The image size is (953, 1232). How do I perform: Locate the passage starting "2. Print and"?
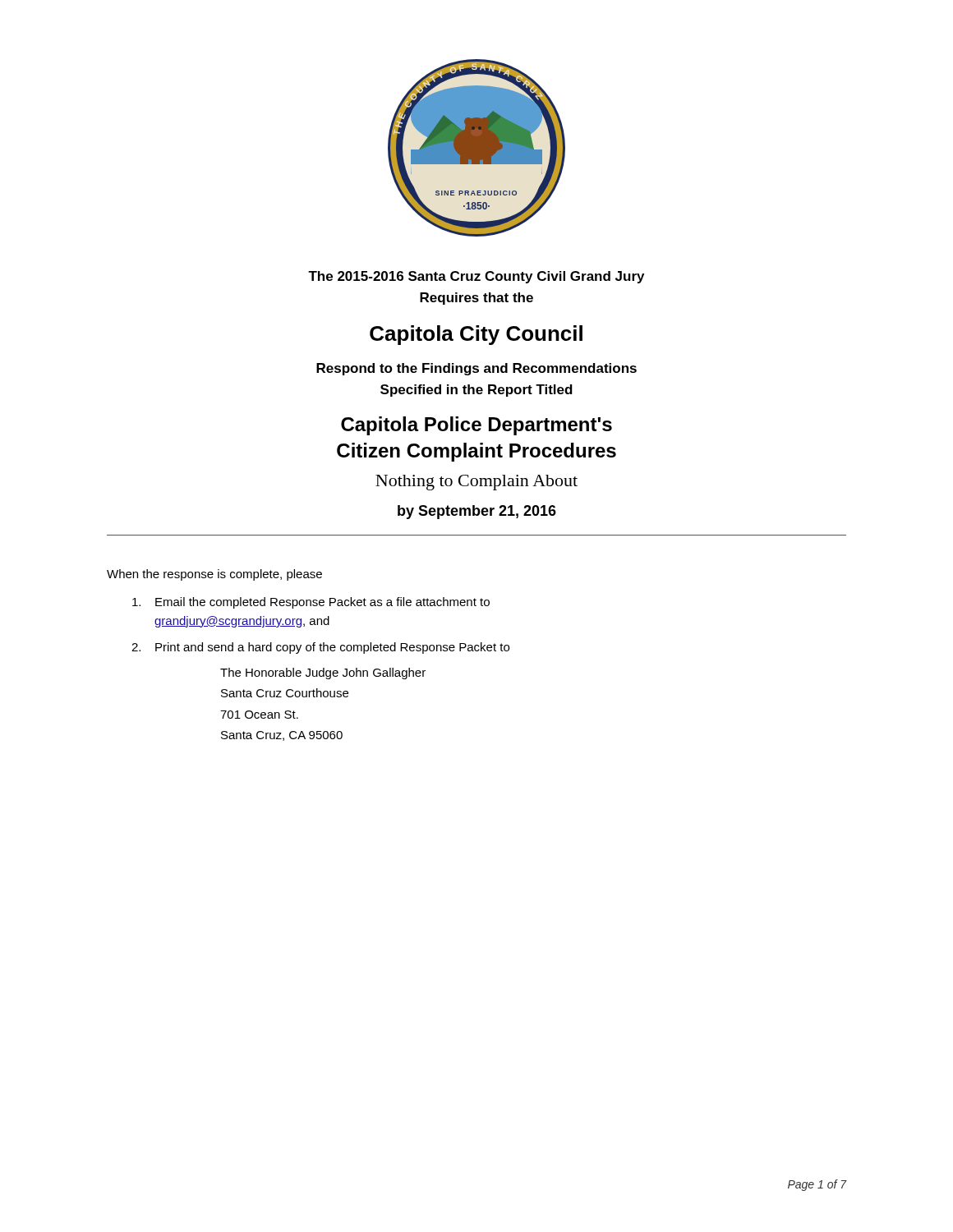(x=320, y=648)
